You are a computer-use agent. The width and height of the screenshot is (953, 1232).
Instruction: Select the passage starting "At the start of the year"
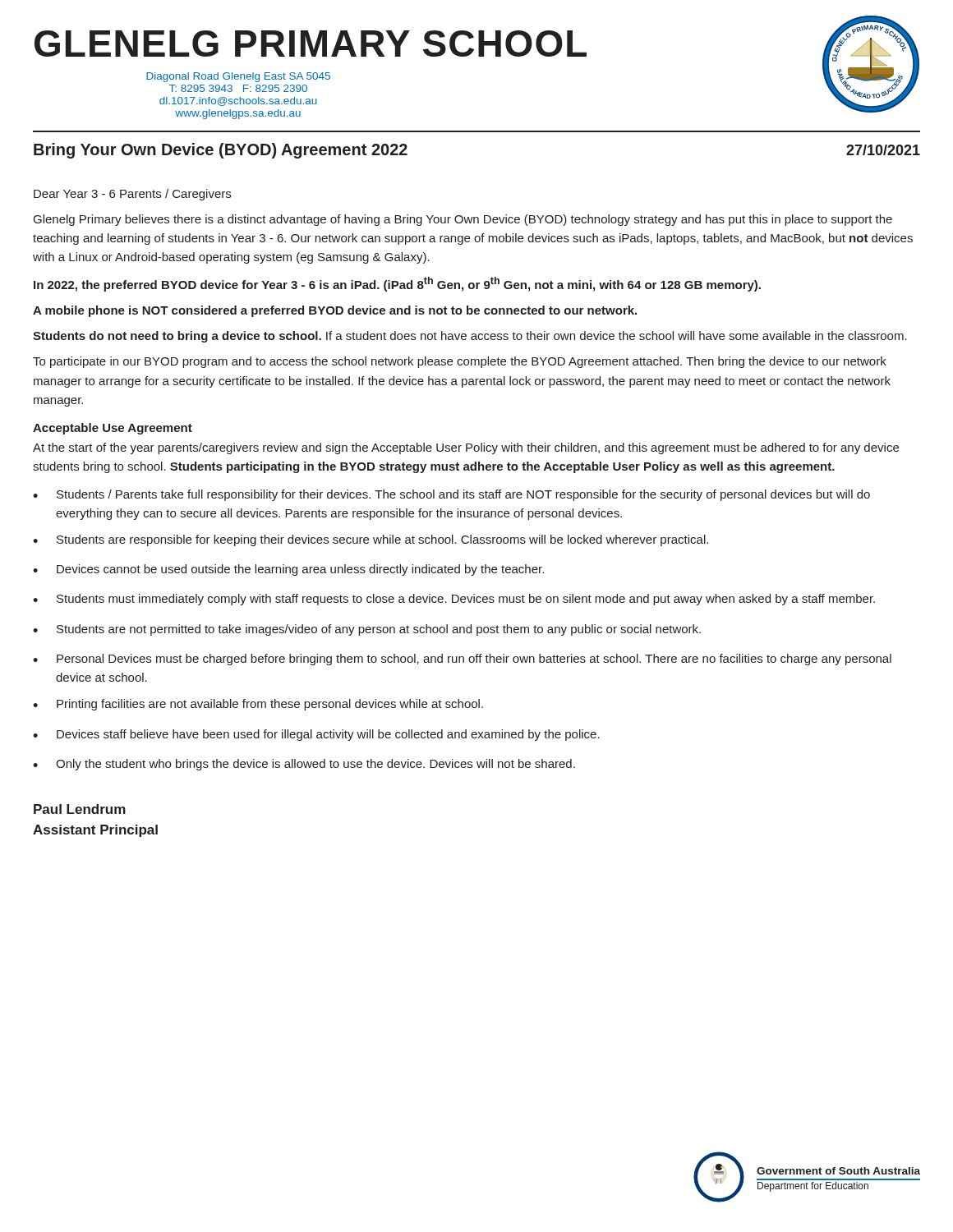(x=466, y=457)
